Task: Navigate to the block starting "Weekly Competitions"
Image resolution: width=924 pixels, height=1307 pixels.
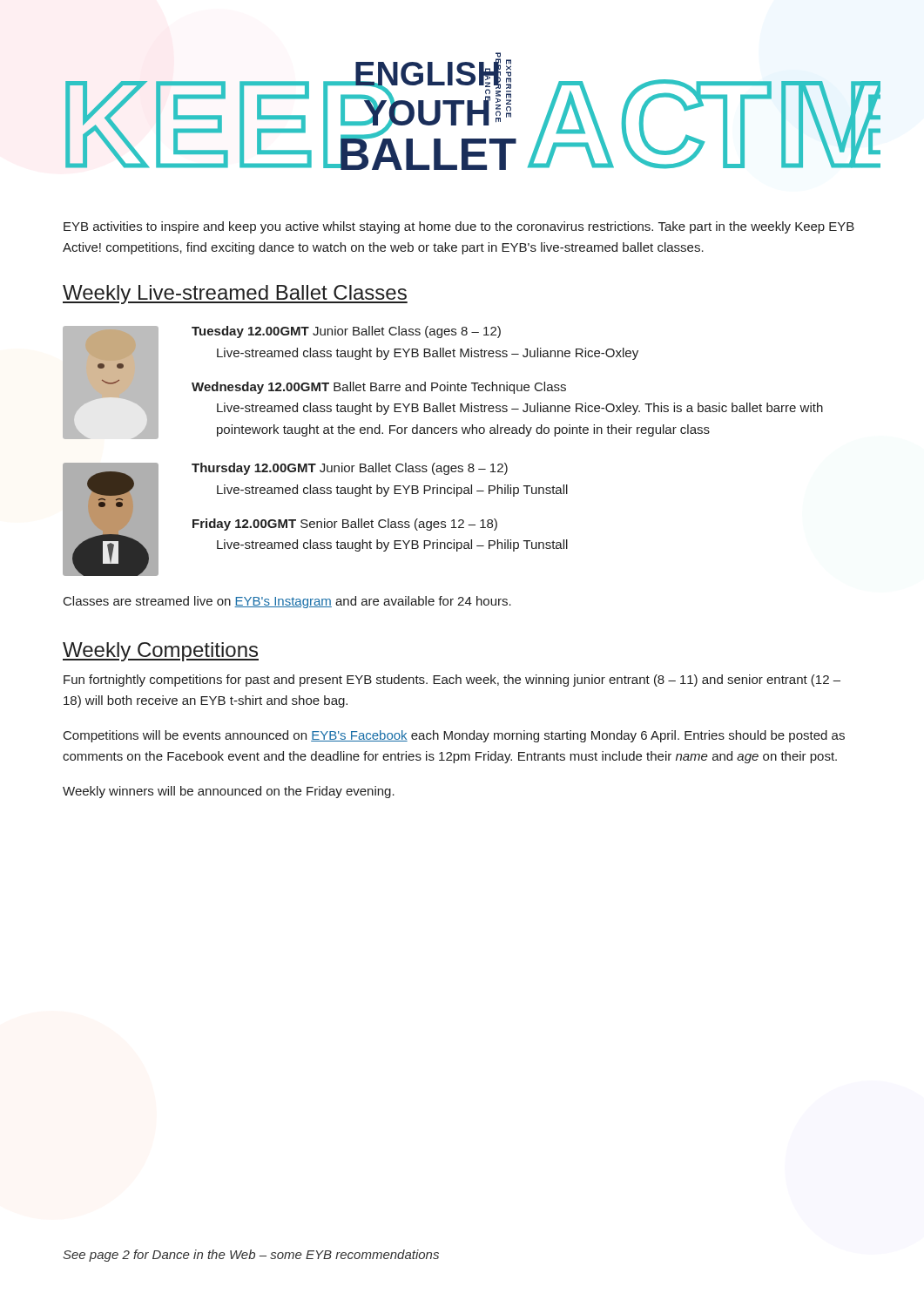Action: coord(161,650)
